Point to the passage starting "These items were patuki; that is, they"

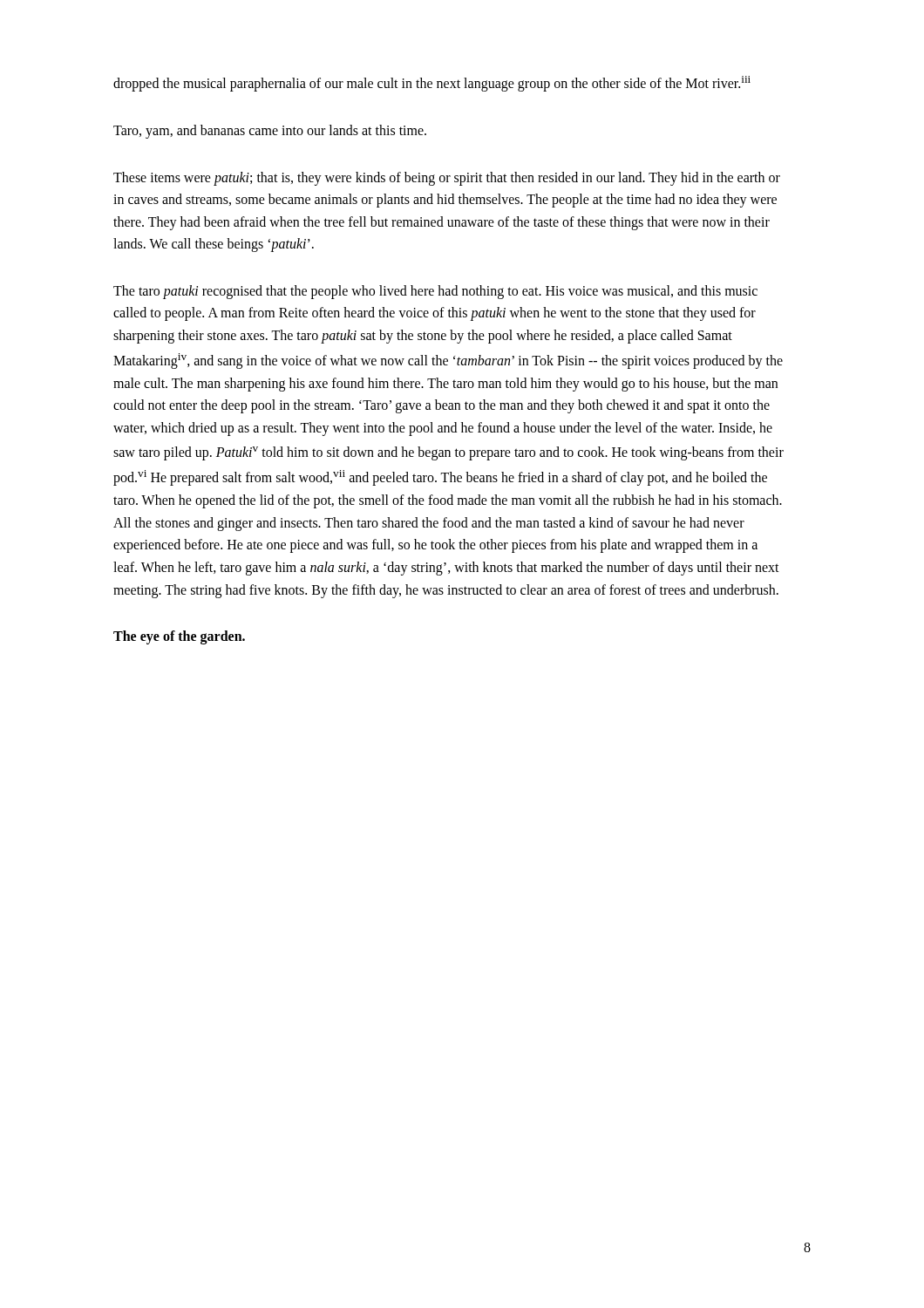pyautogui.click(x=447, y=211)
